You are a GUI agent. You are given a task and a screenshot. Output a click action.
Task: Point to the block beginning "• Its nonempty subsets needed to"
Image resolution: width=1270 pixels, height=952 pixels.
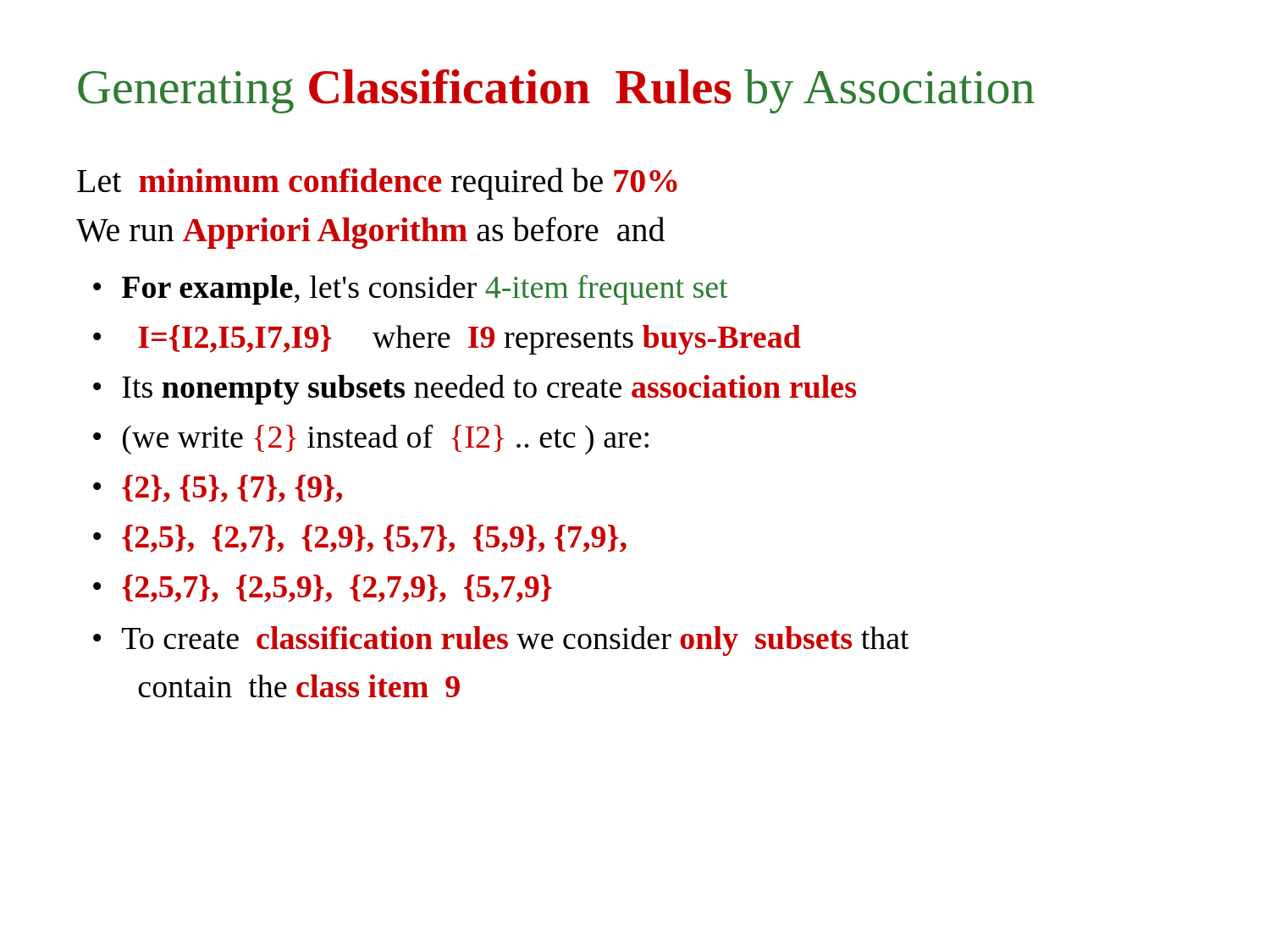pos(643,387)
